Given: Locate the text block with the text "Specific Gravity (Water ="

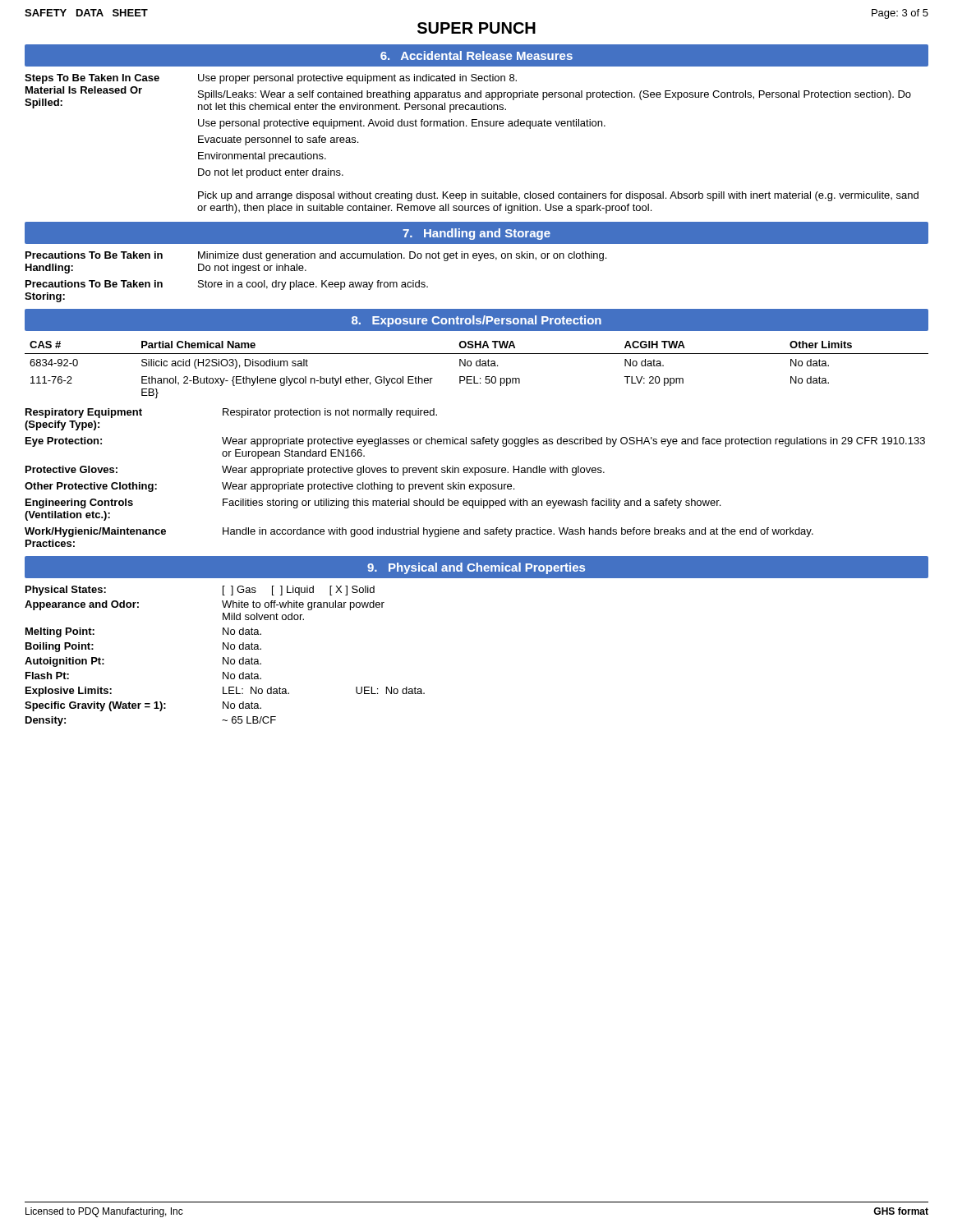Looking at the screenshot, I should [x=143, y=706].
